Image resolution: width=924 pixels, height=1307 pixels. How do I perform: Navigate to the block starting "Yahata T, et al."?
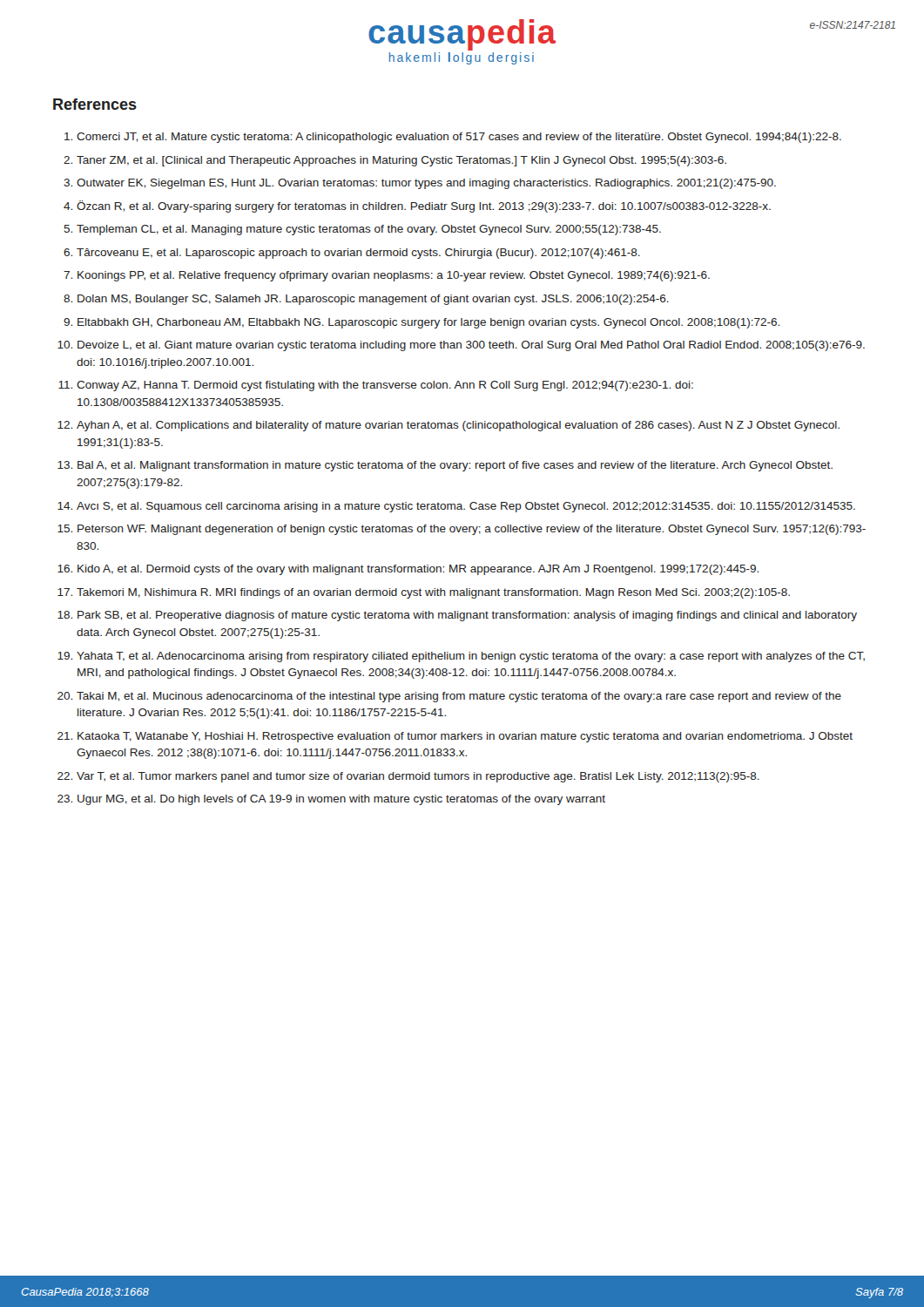471,664
